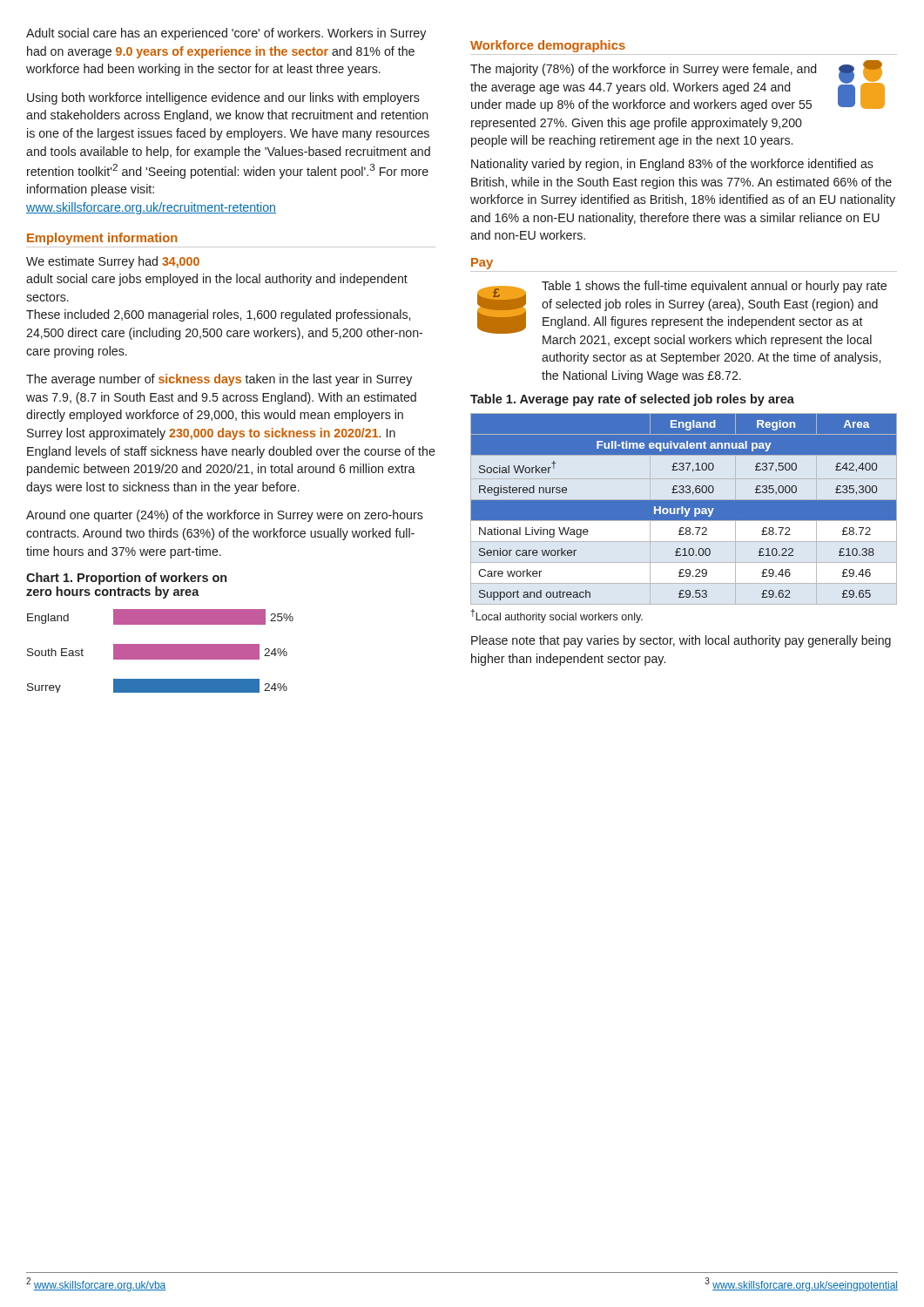Find the section header that reads "Table 1. Average"
This screenshot has width=924, height=1307.
click(632, 399)
